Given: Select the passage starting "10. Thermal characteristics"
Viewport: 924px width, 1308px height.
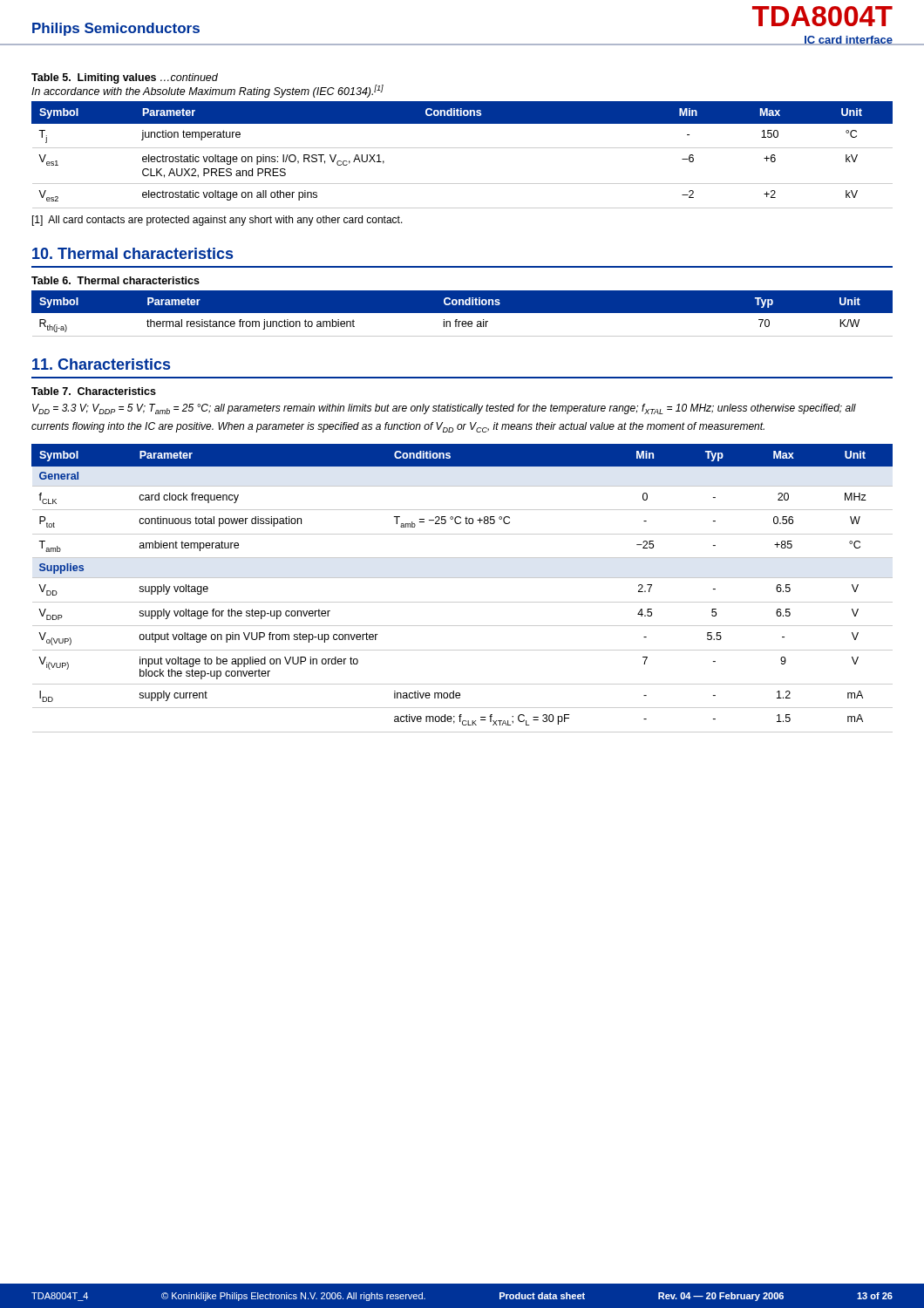Looking at the screenshot, I should point(133,253).
